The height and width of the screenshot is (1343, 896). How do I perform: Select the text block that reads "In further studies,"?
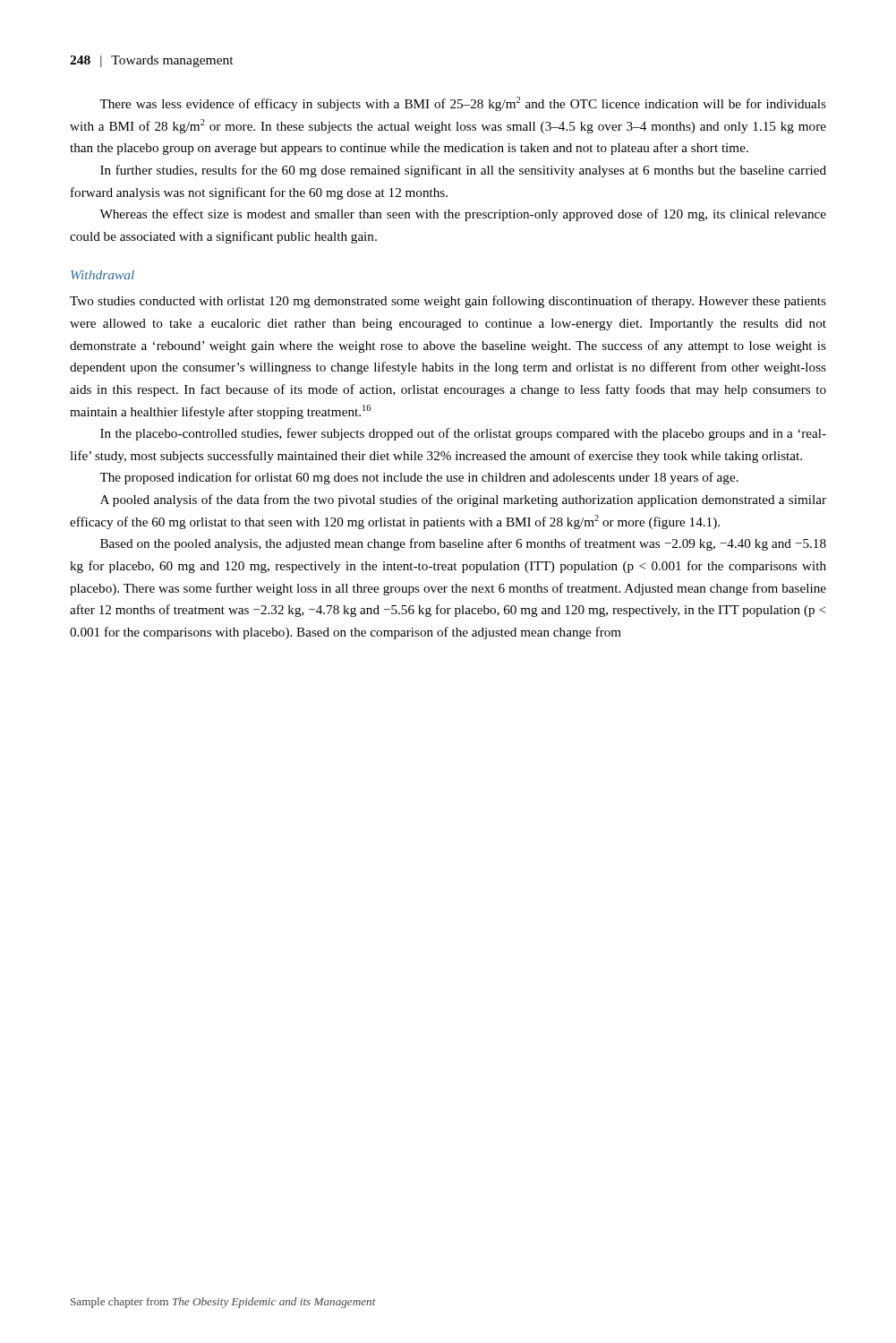(448, 181)
